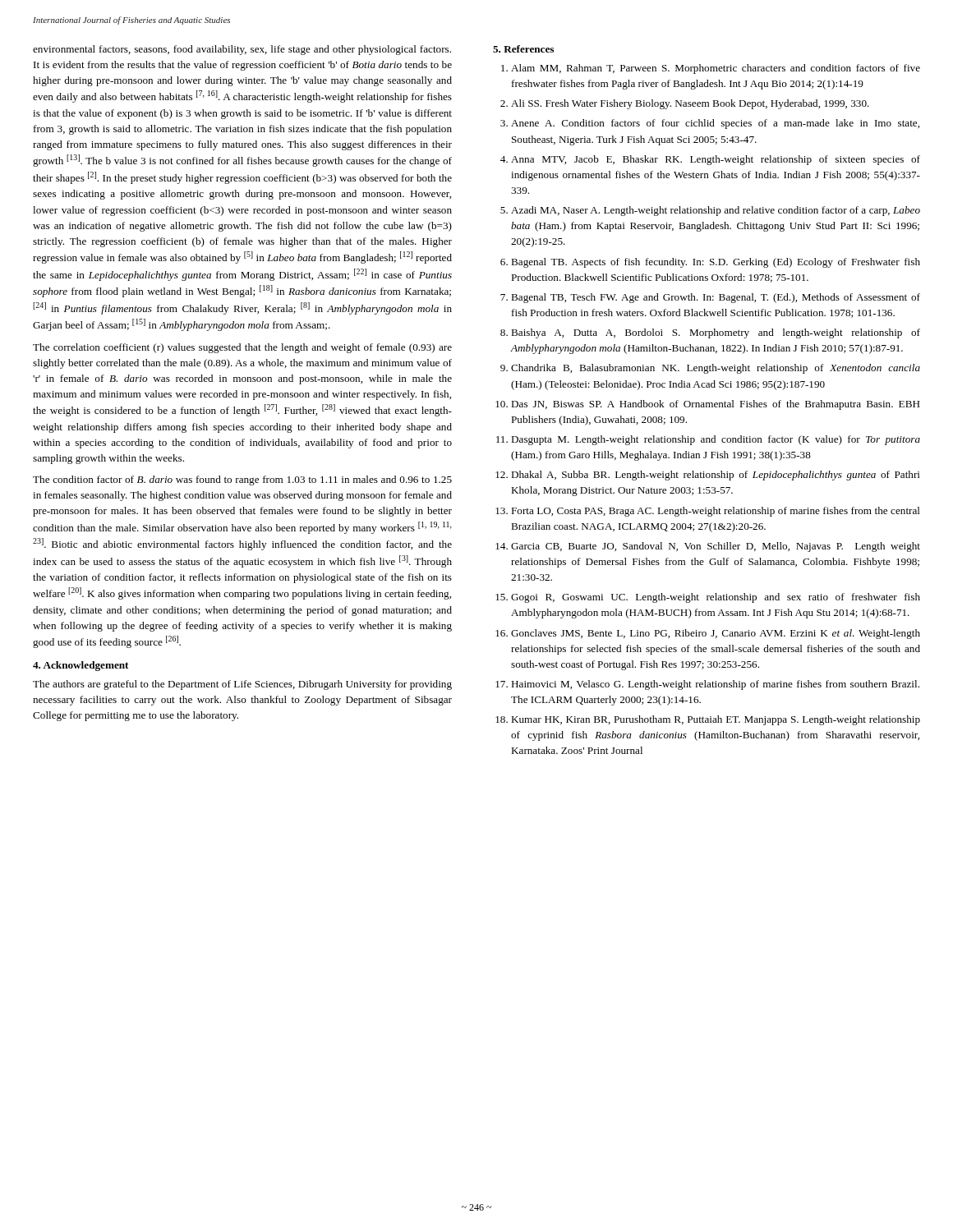Locate the list item with the text "Gogoi R, Goswami UC."
The height and width of the screenshot is (1232, 953).
pyautogui.click(x=716, y=605)
